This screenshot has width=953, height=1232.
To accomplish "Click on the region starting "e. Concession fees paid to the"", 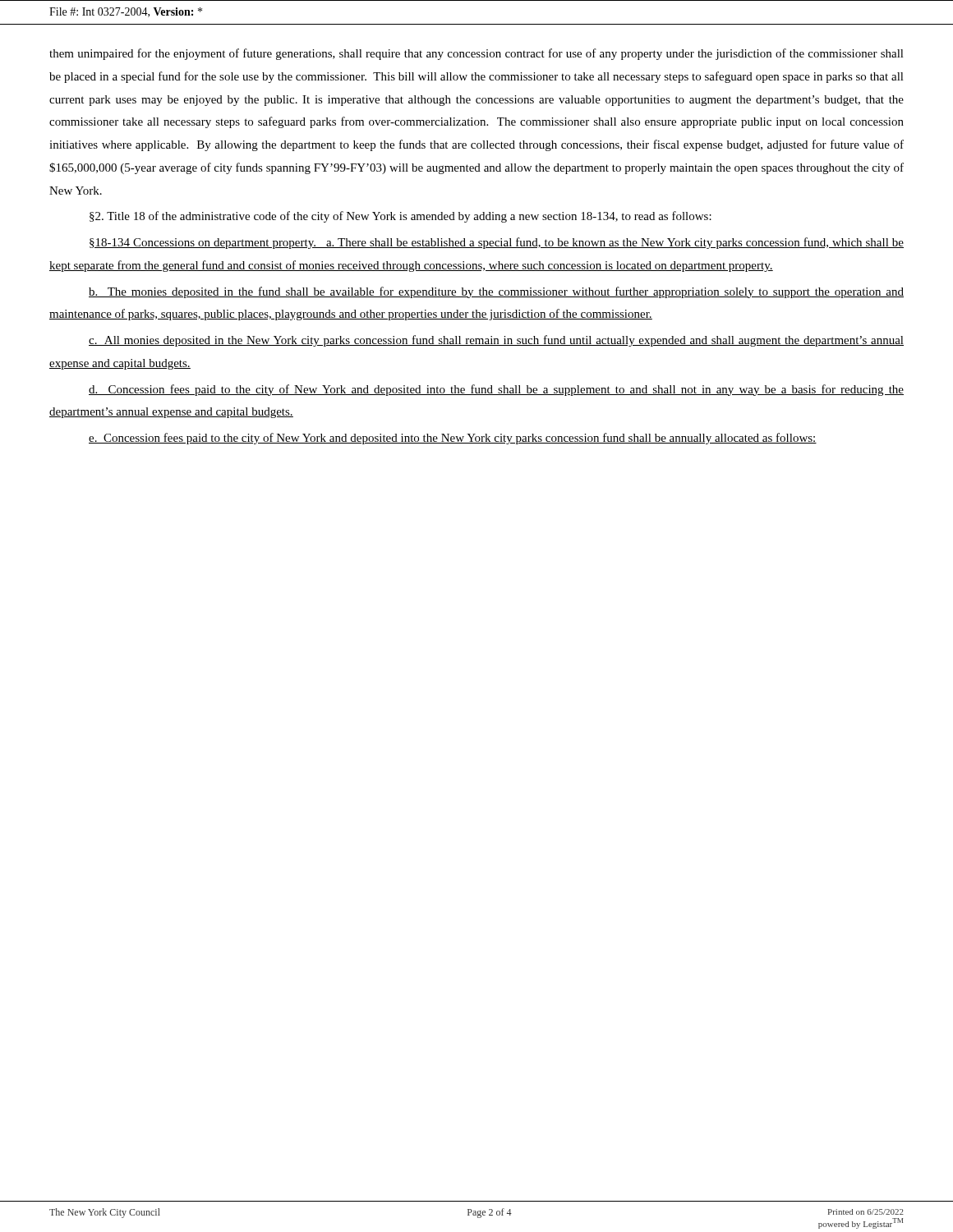I will point(476,439).
